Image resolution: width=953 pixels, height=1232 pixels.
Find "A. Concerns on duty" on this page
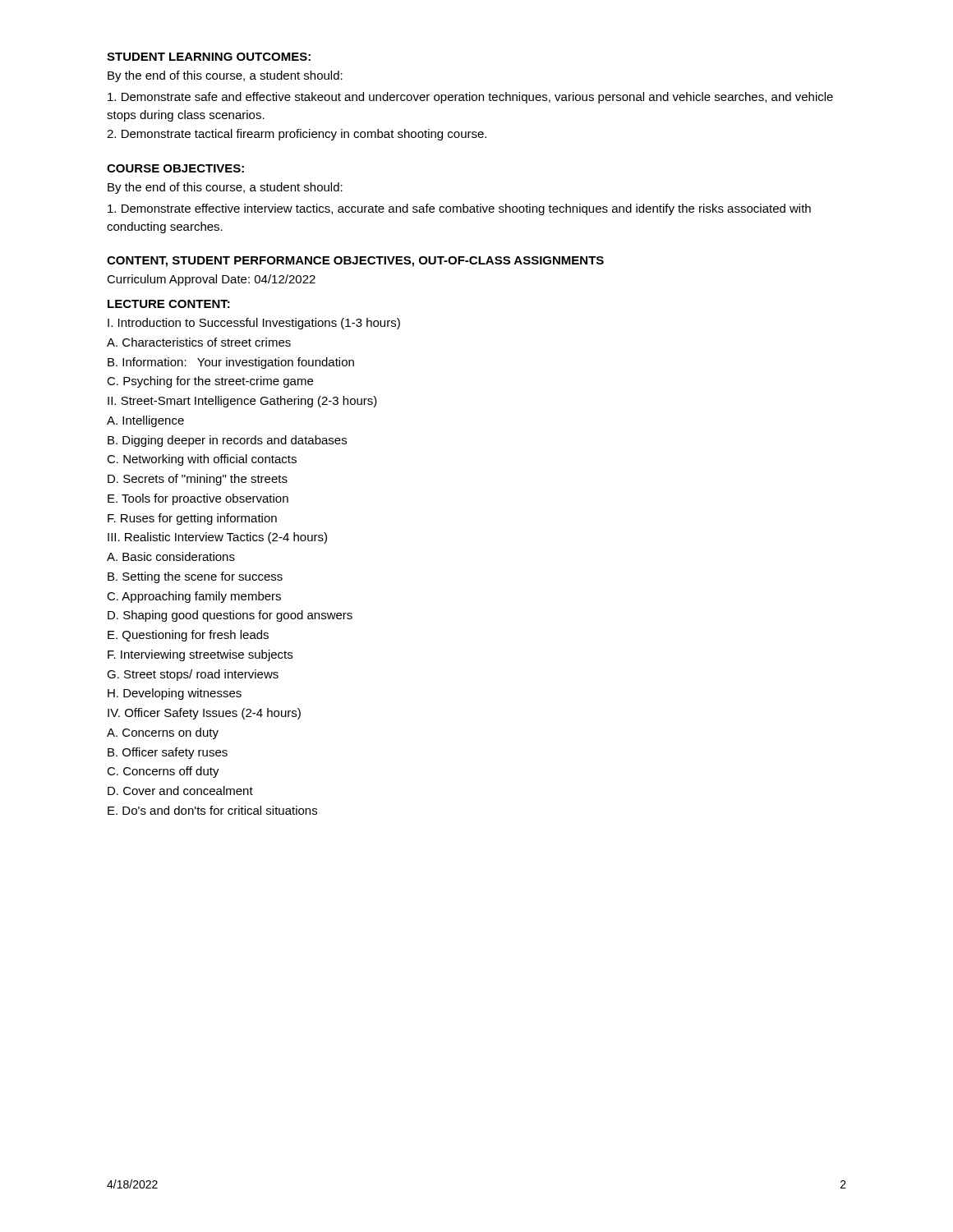click(163, 732)
